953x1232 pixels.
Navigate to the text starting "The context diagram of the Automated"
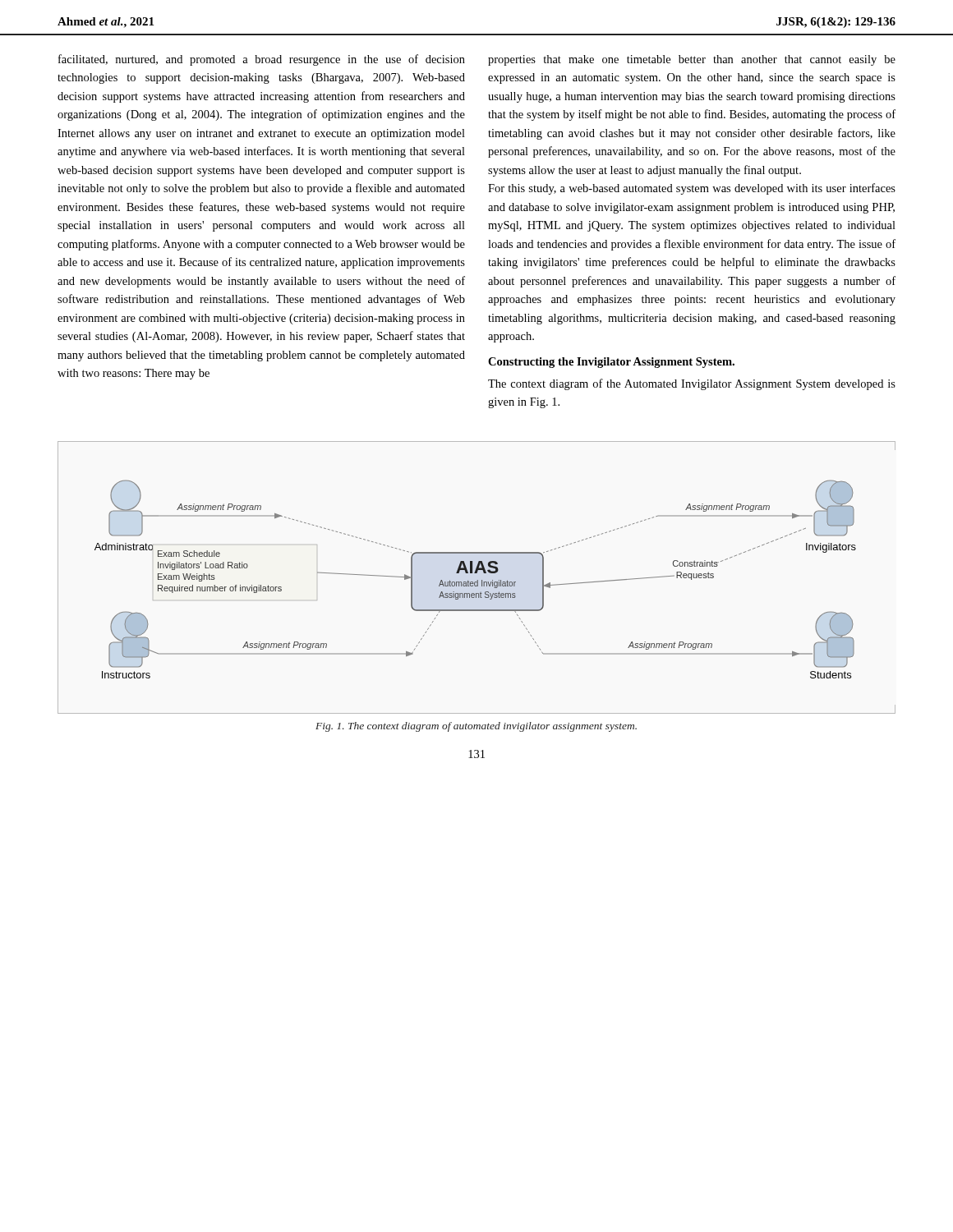point(692,393)
